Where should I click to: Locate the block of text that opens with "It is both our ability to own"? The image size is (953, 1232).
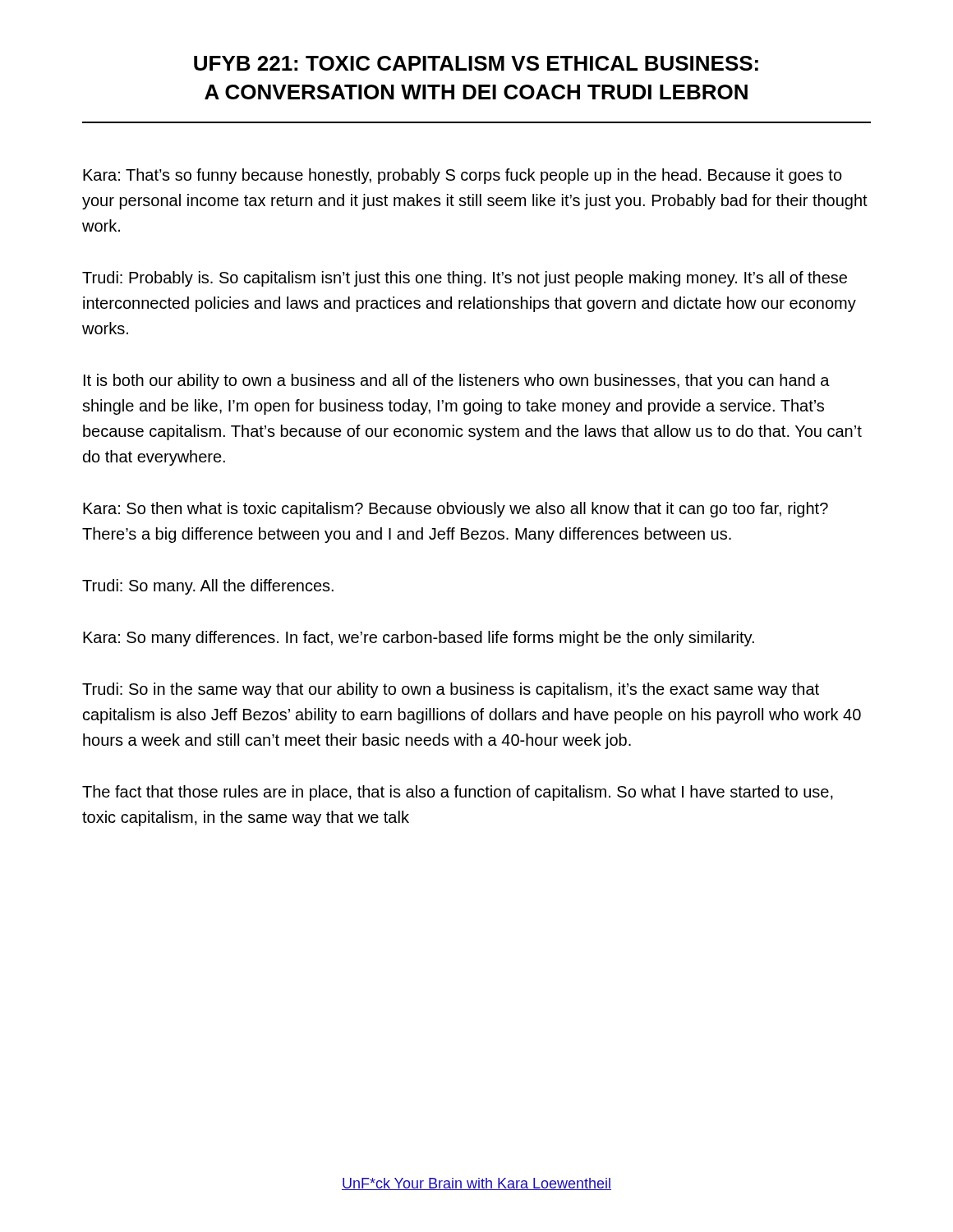point(472,419)
